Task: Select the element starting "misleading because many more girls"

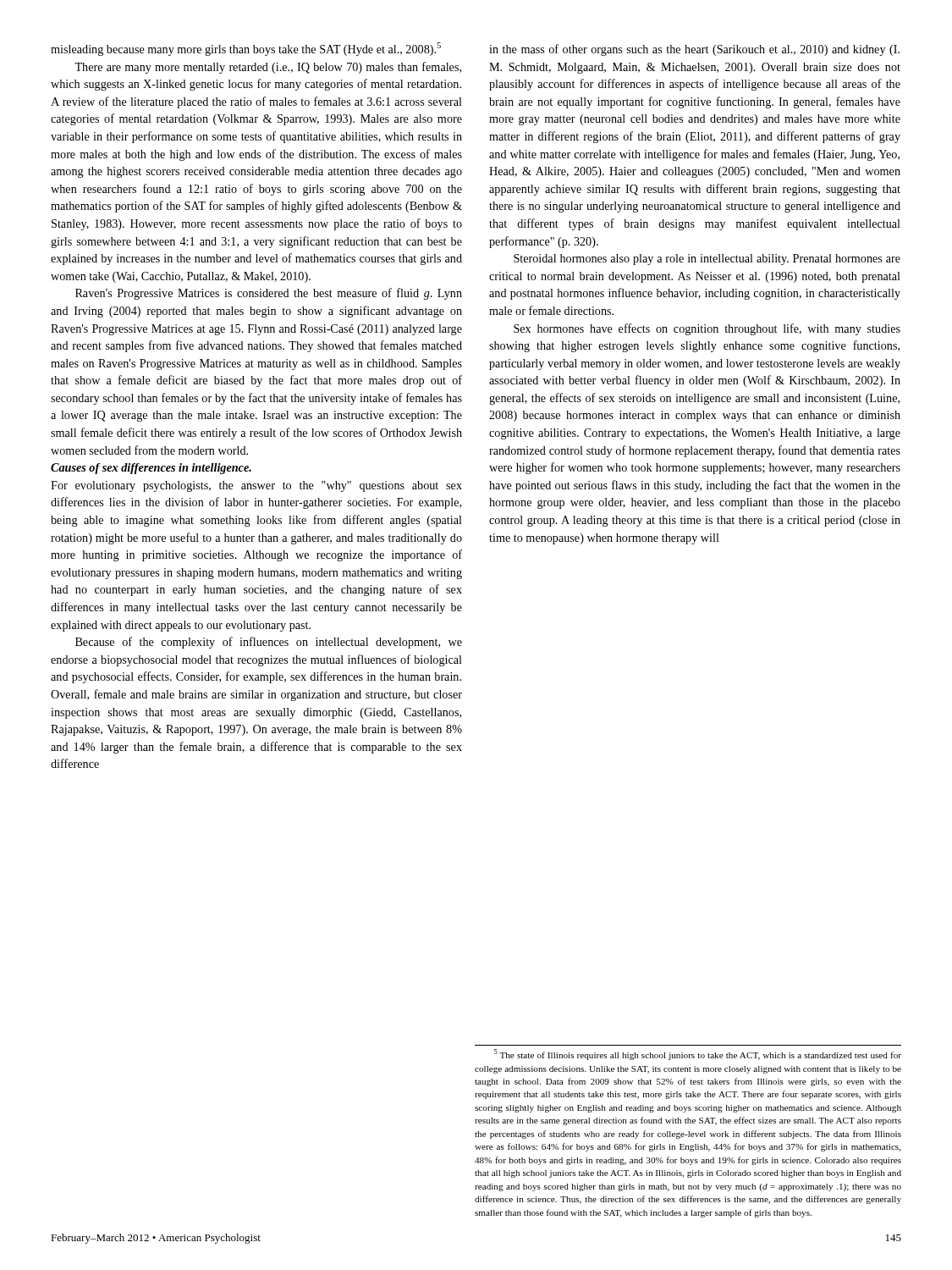Action: pos(256,250)
